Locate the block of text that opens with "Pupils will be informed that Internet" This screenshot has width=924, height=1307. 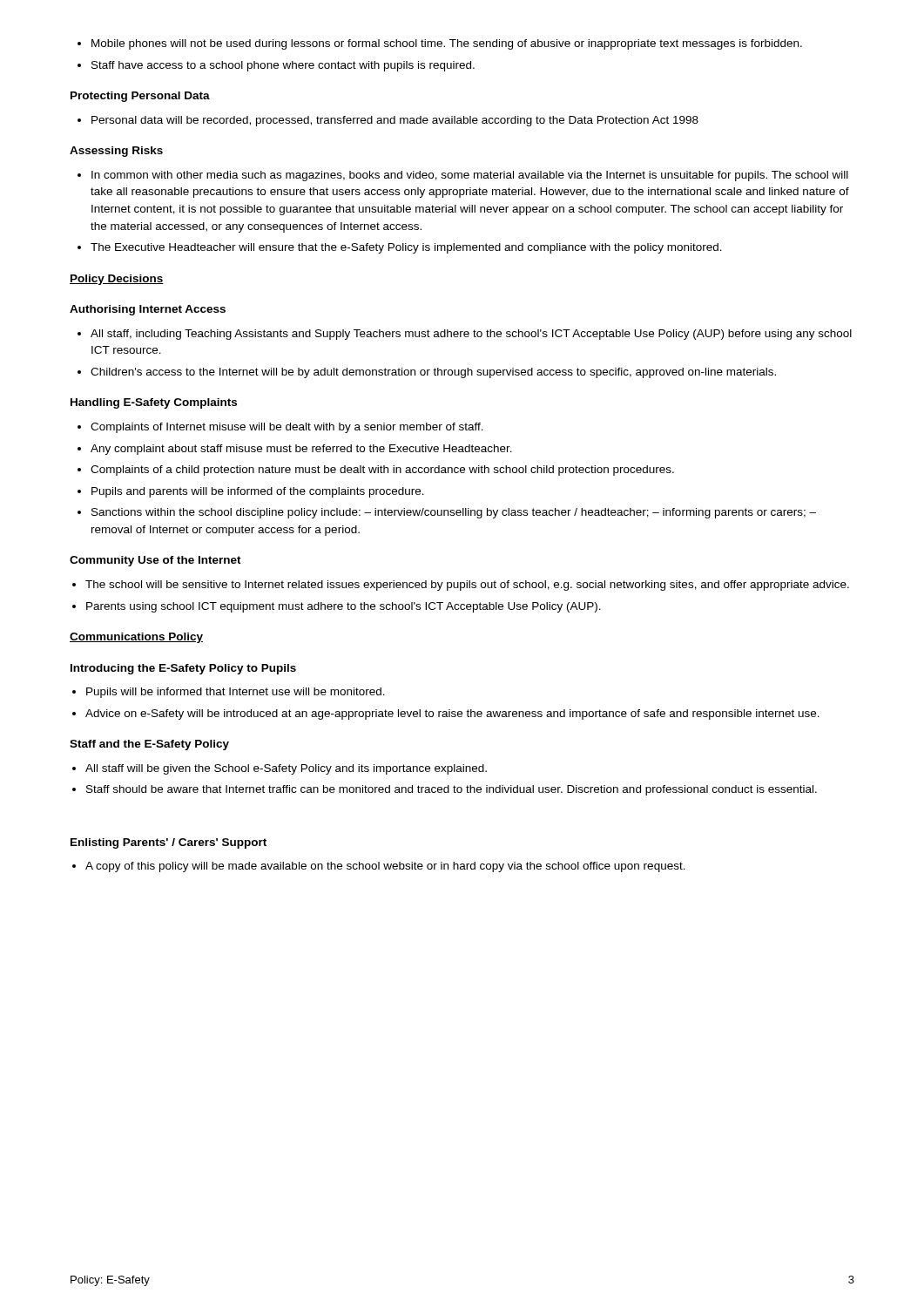(462, 703)
